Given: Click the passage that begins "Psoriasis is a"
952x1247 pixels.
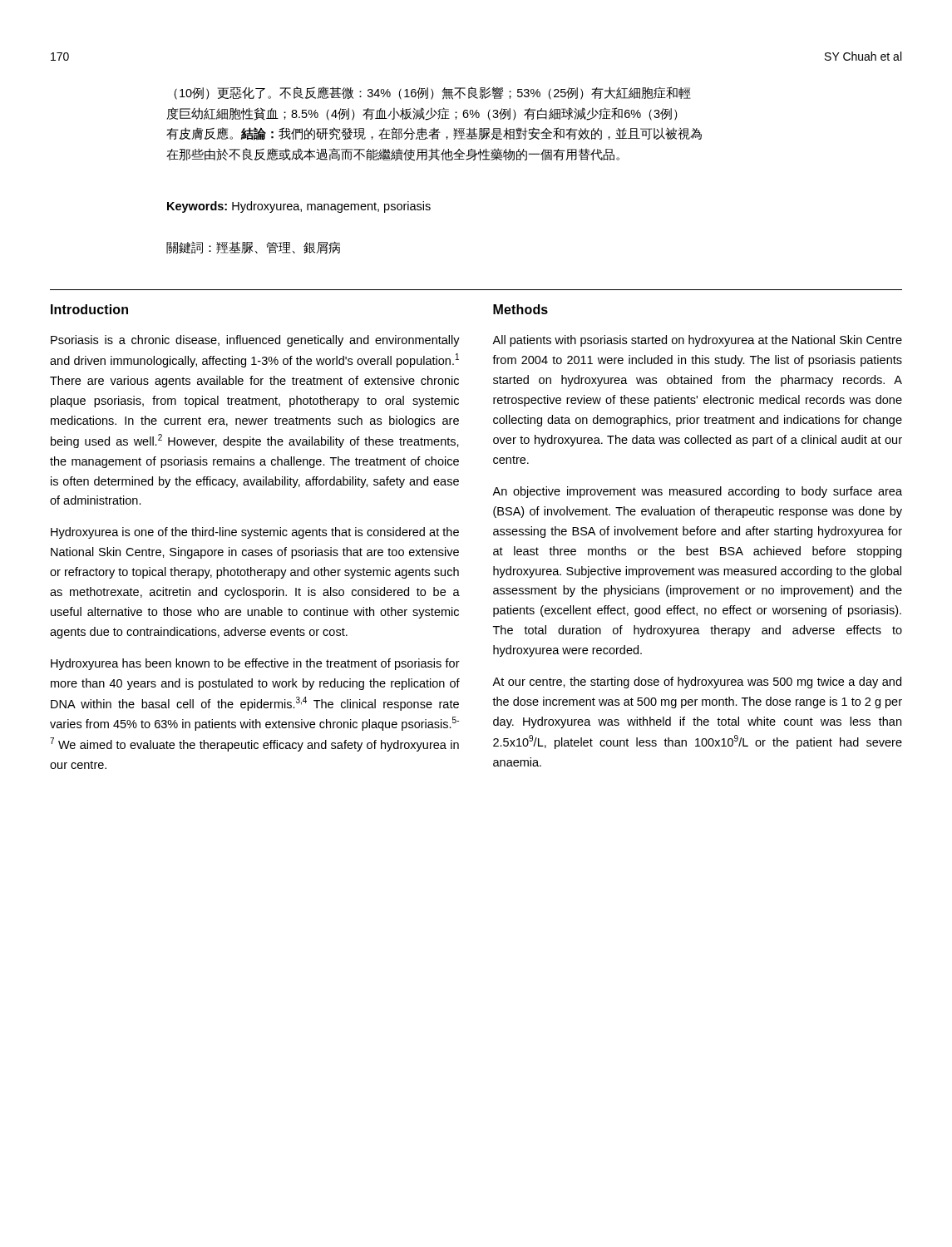Looking at the screenshot, I should tap(255, 553).
